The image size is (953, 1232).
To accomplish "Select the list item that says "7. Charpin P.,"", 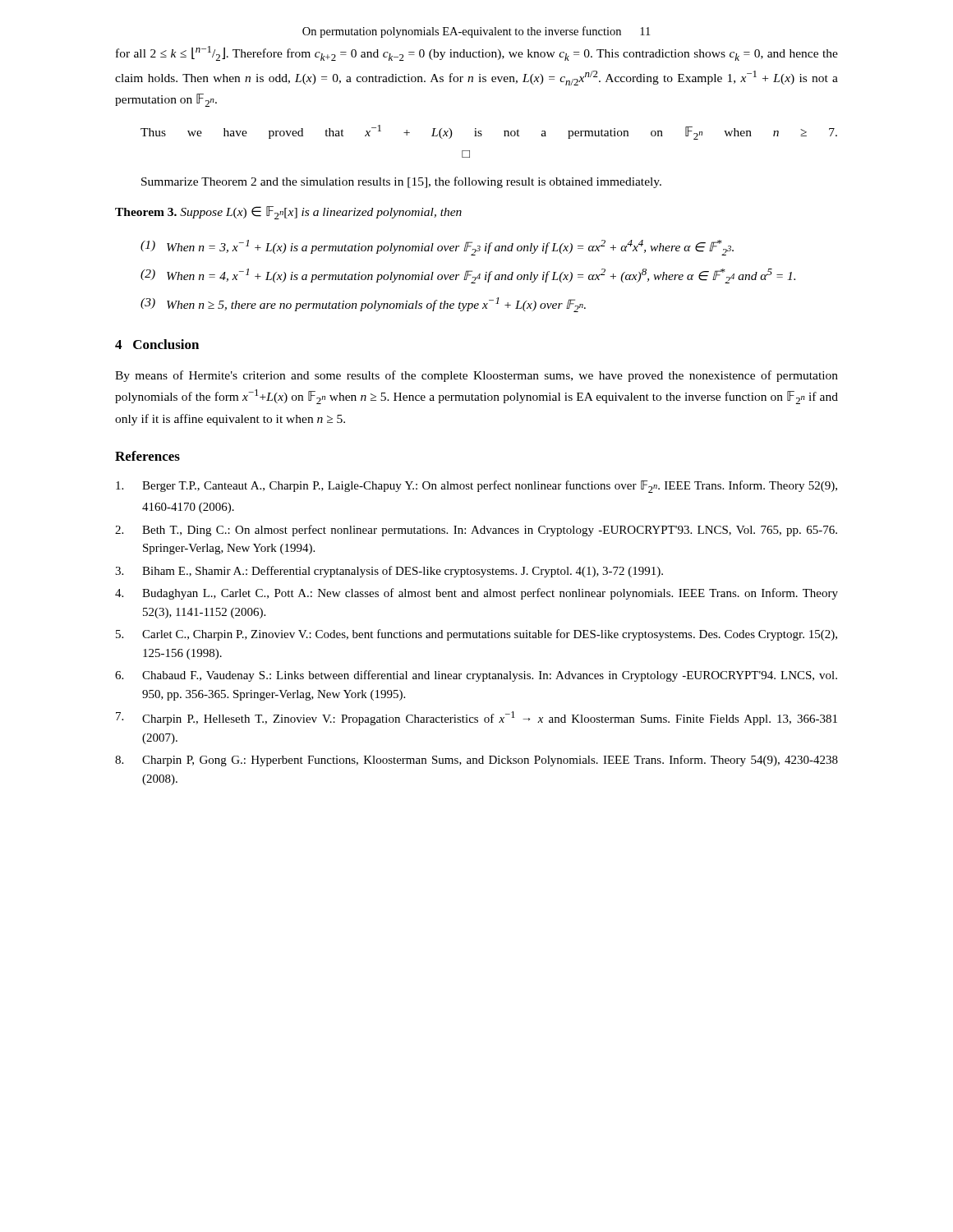I will tap(476, 727).
